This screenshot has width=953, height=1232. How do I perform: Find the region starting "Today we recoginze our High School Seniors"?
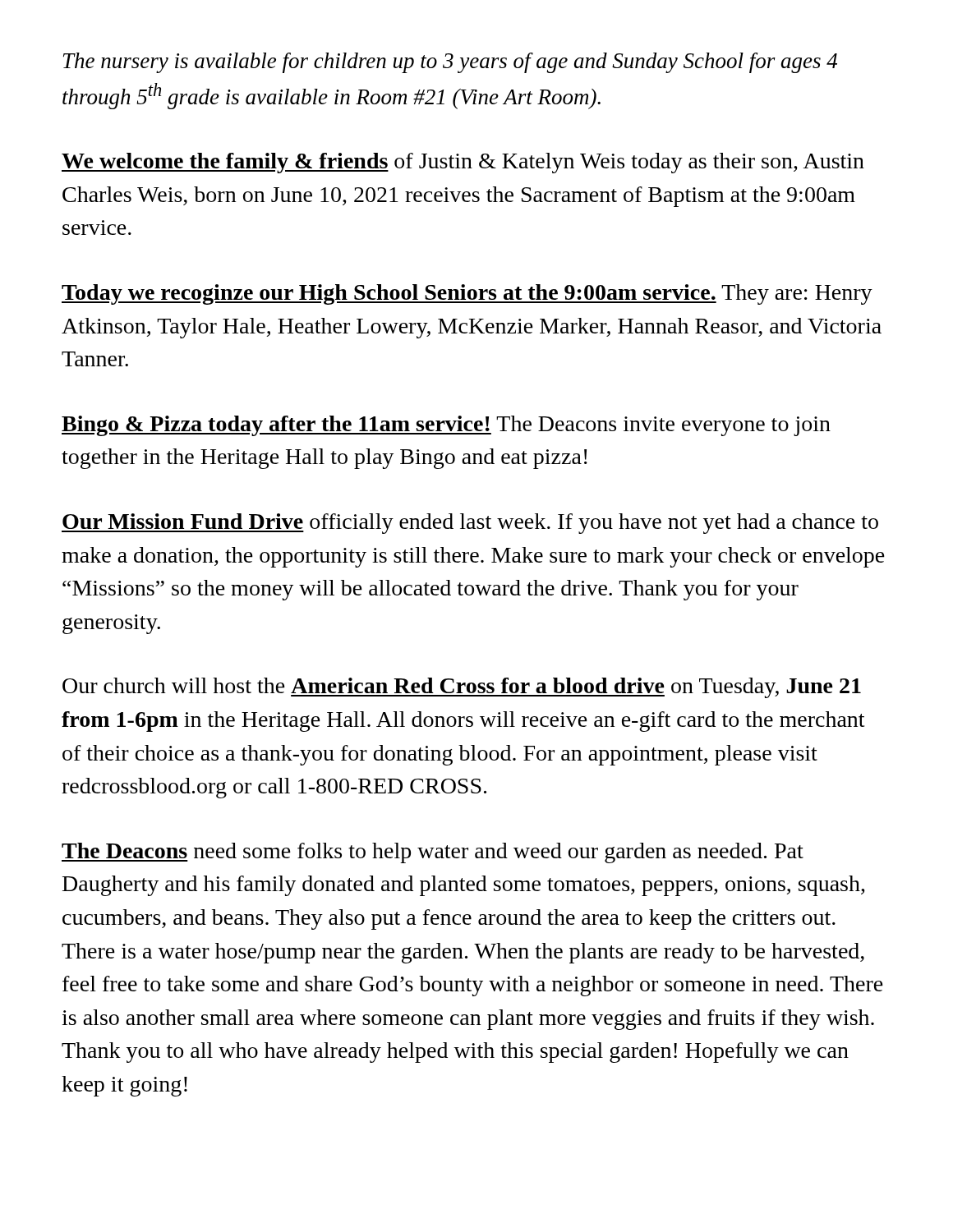coord(472,325)
